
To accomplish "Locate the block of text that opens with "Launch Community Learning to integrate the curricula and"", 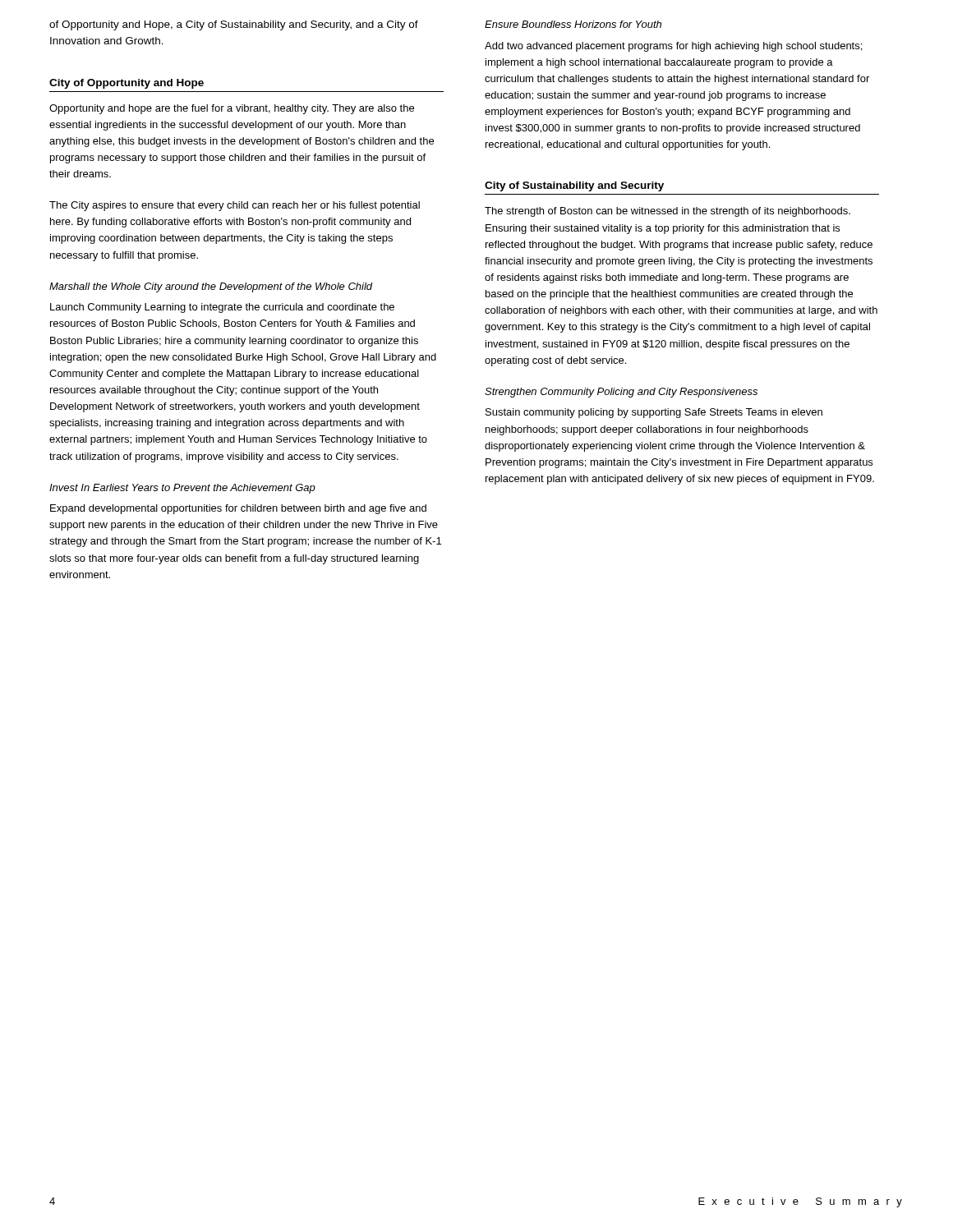I will click(x=243, y=381).
